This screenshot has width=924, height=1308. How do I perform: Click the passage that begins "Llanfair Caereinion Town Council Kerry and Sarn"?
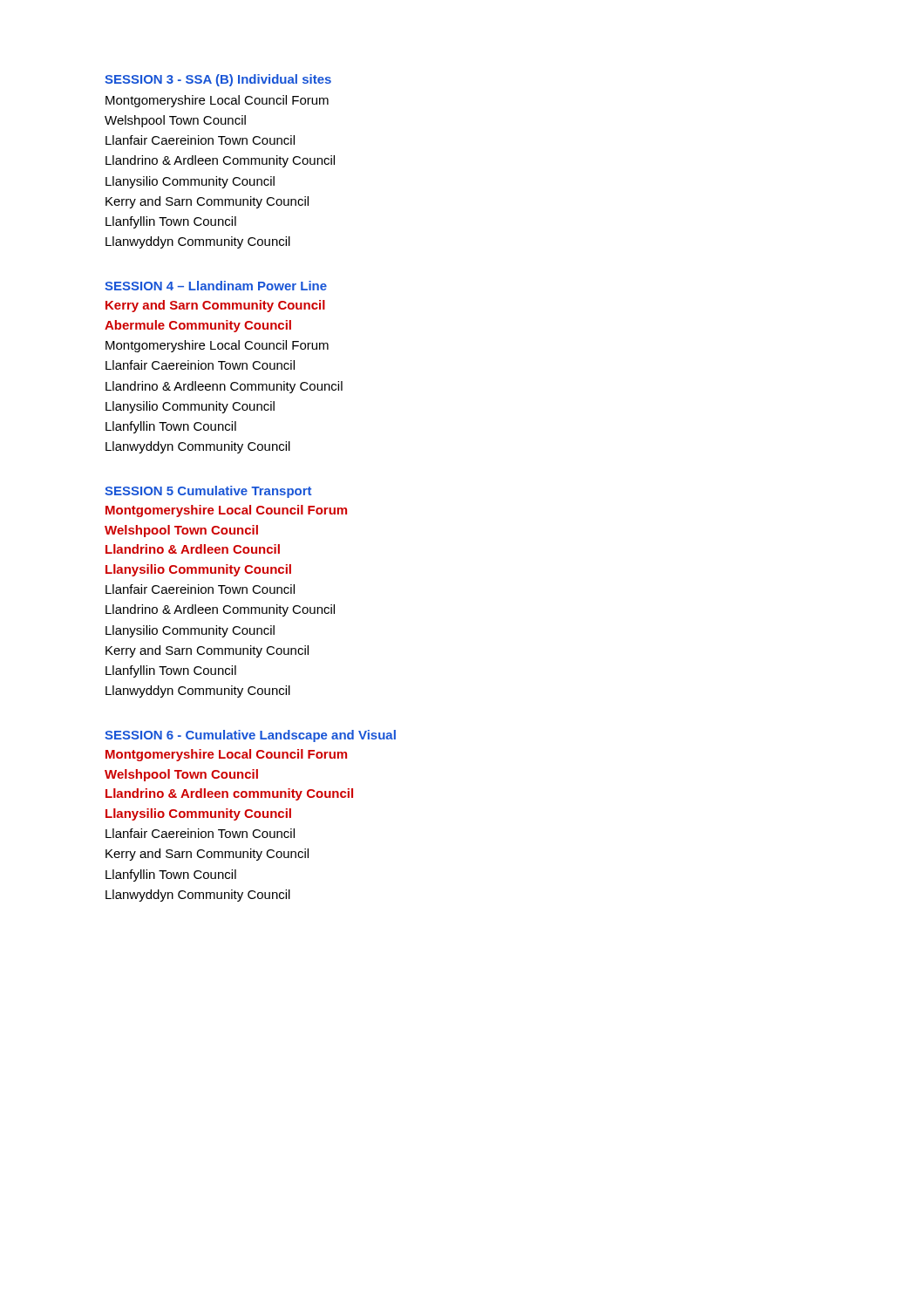[x=200, y=833]
